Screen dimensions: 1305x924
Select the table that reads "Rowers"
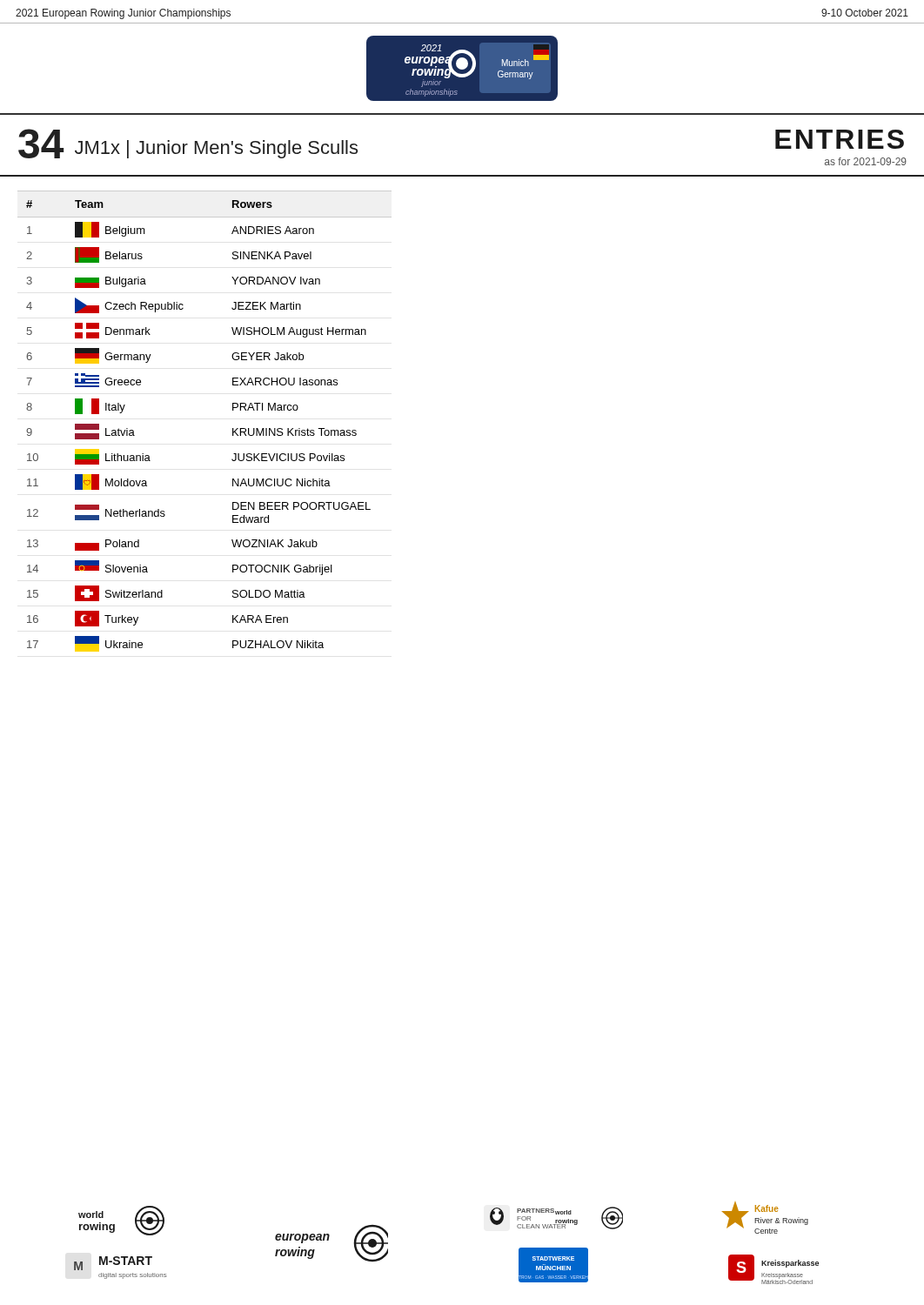(462, 417)
